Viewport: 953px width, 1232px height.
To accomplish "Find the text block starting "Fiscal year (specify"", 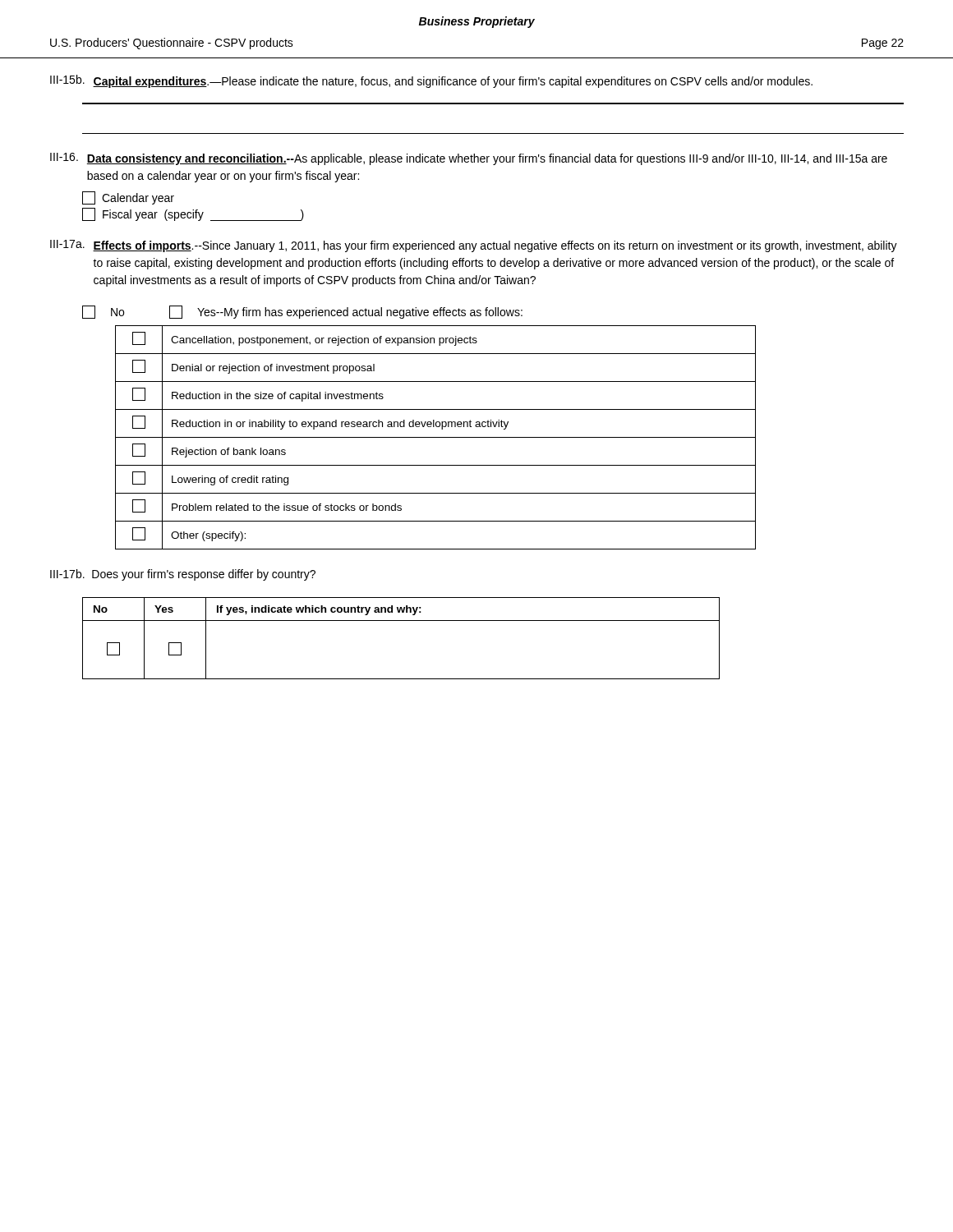I will pyautogui.click(x=193, y=214).
